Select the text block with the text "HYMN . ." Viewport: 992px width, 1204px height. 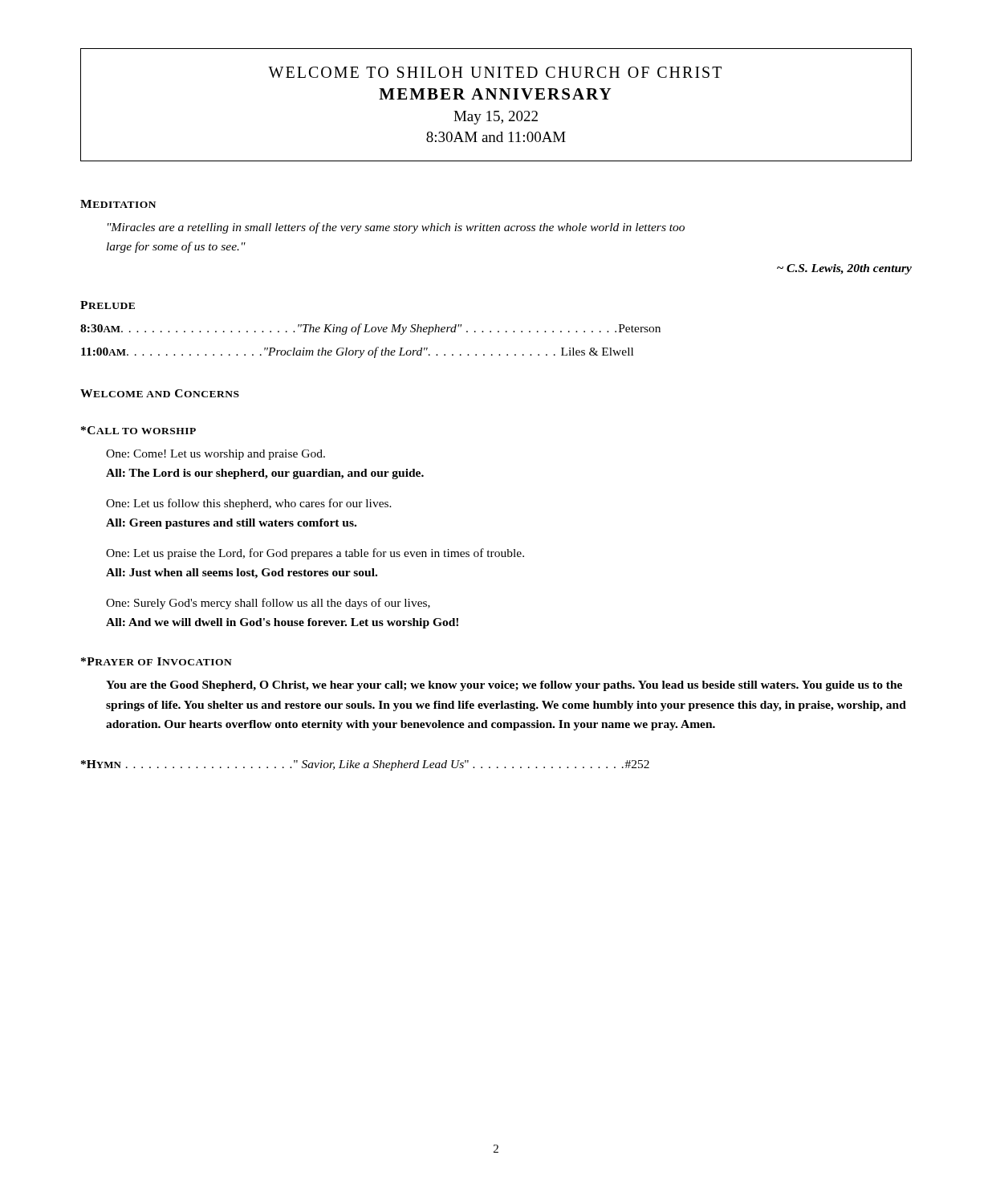[x=496, y=764]
